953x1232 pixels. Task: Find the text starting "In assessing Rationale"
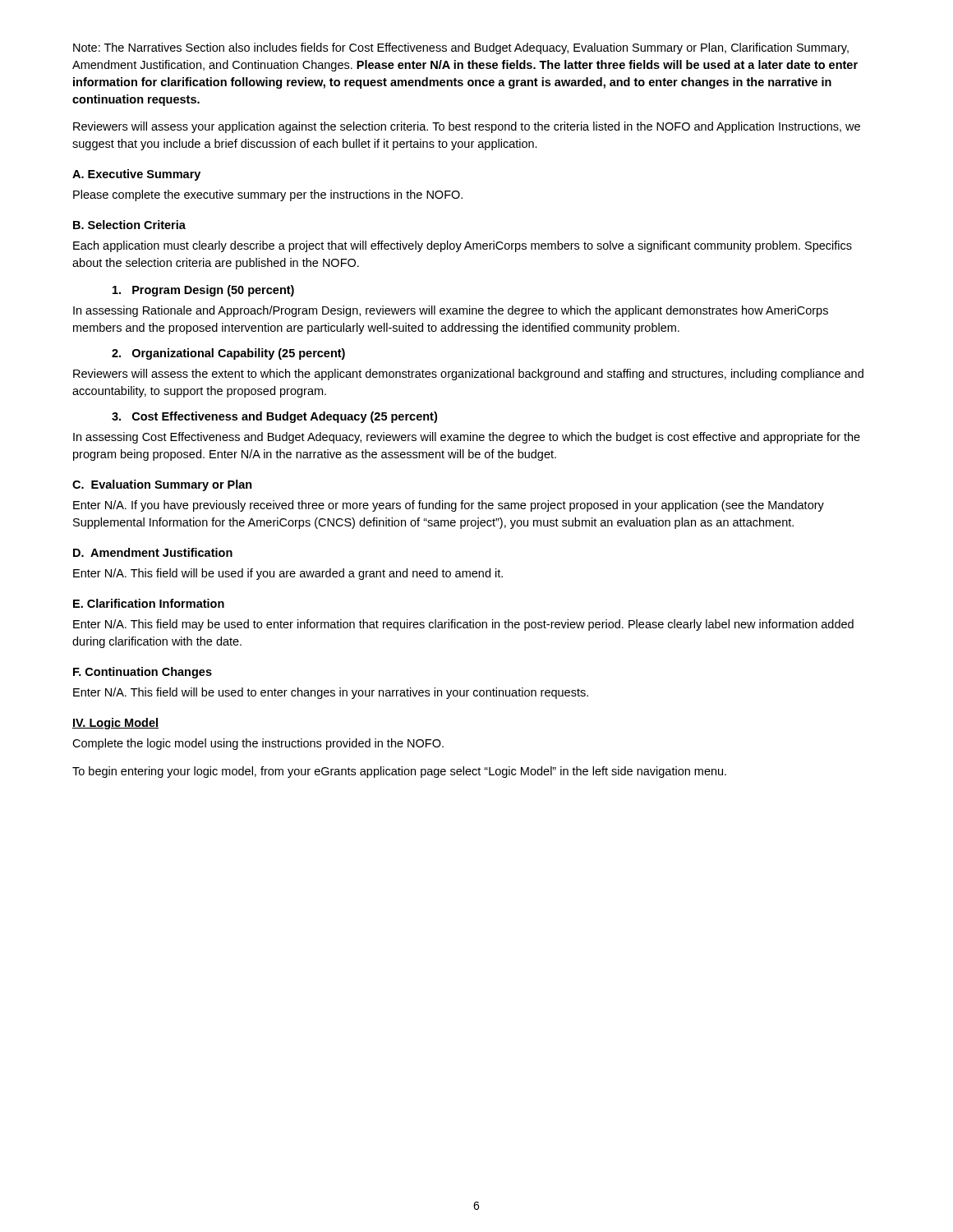(x=476, y=320)
